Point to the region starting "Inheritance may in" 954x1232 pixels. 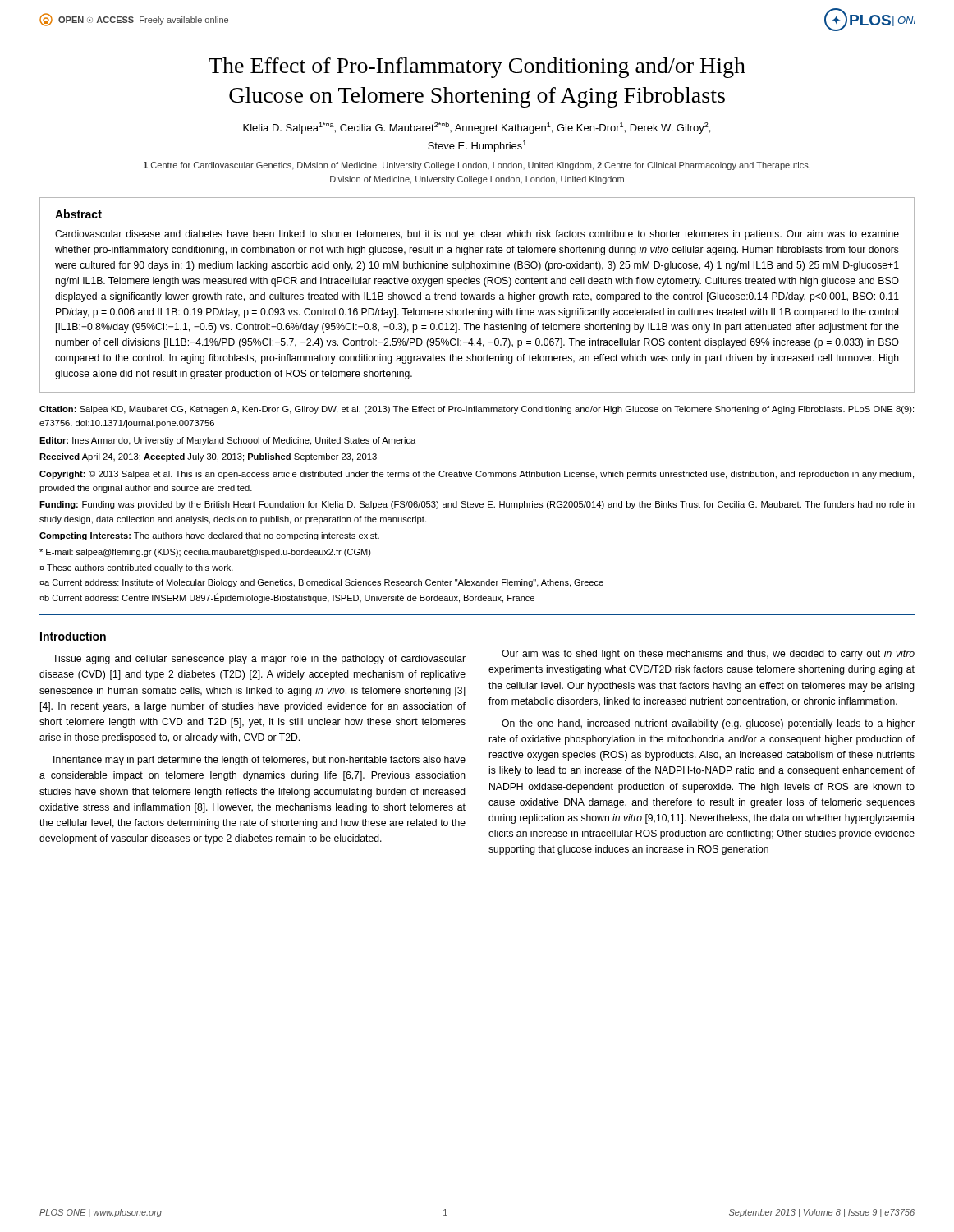252,799
